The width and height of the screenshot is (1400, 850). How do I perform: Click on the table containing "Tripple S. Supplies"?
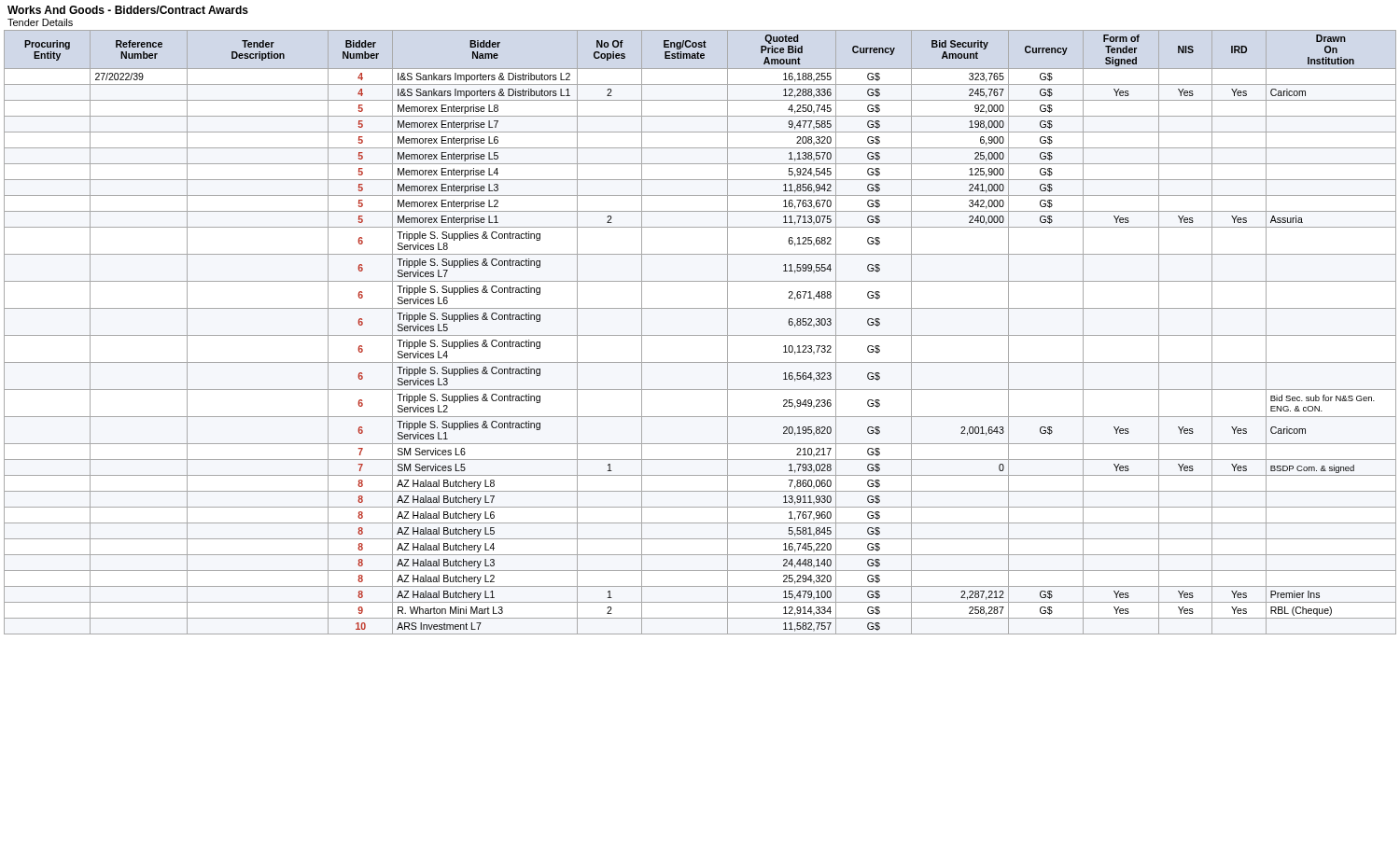(x=700, y=332)
